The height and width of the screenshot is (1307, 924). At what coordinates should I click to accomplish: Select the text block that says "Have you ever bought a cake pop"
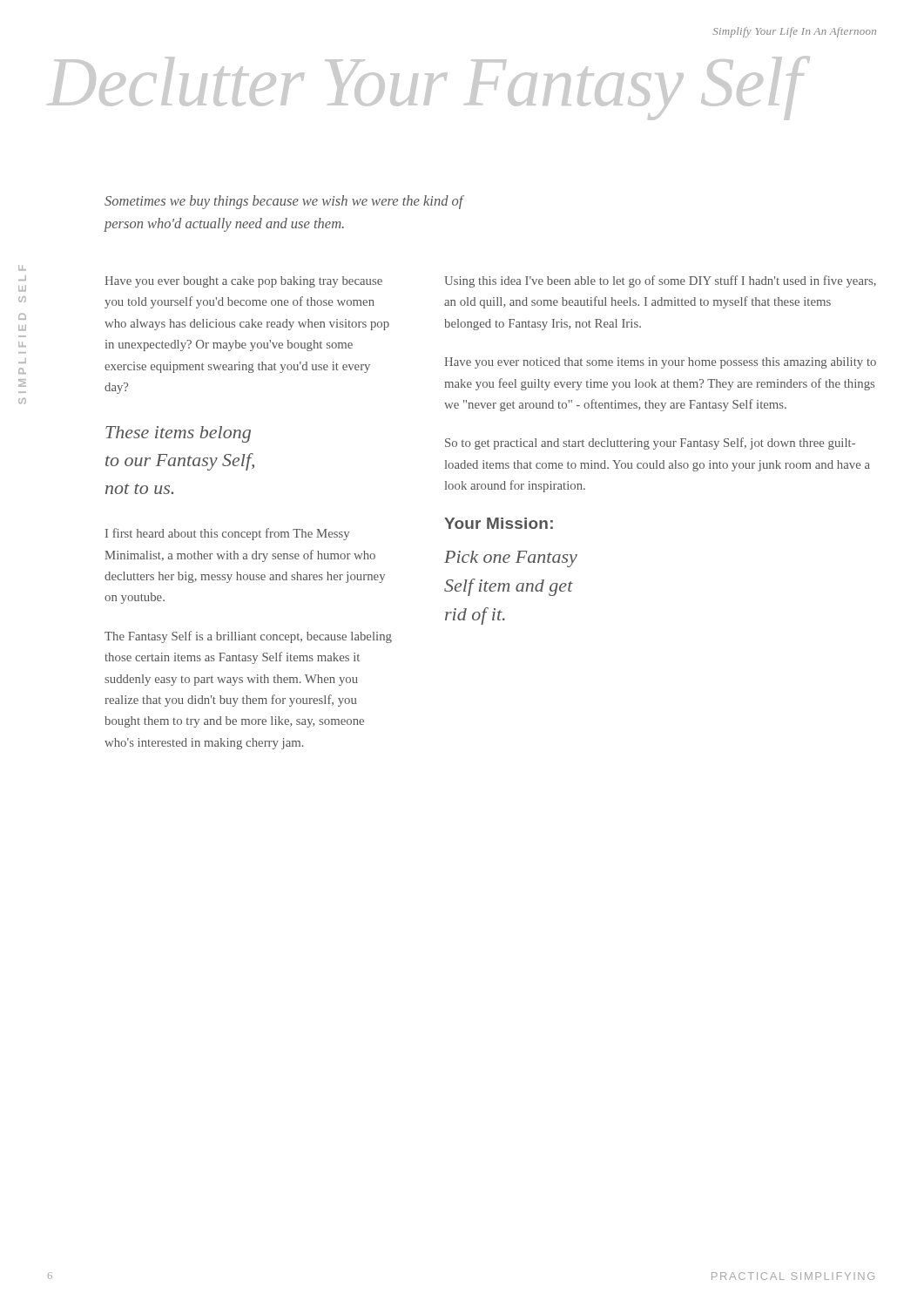pos(247,334)
